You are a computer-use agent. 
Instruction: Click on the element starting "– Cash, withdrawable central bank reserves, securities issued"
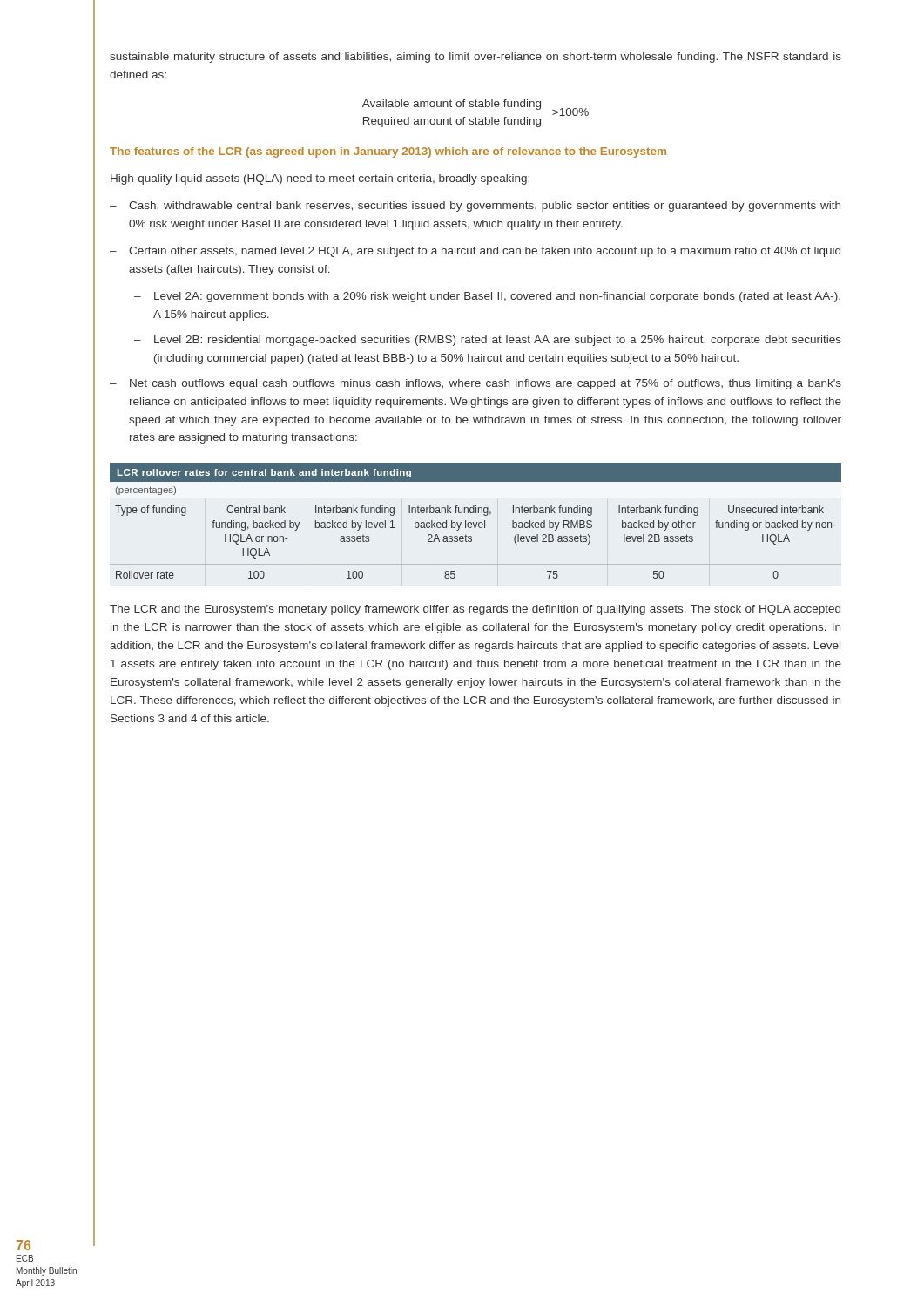tap(476, 215)
